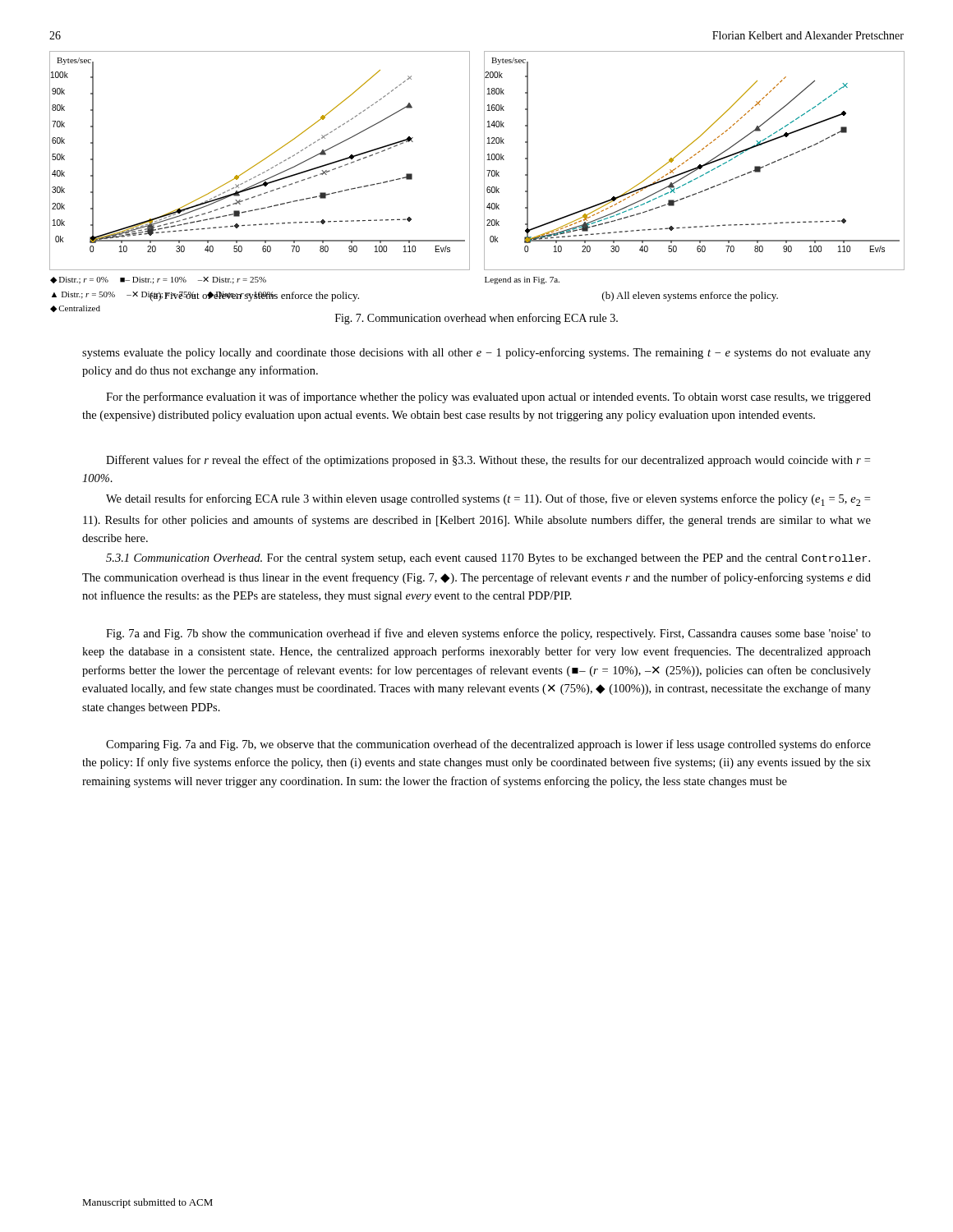Where is the caption that starts "(a) Five out of"?
The width and height of the screenshot is (953, 1232).
pos(255,295)
